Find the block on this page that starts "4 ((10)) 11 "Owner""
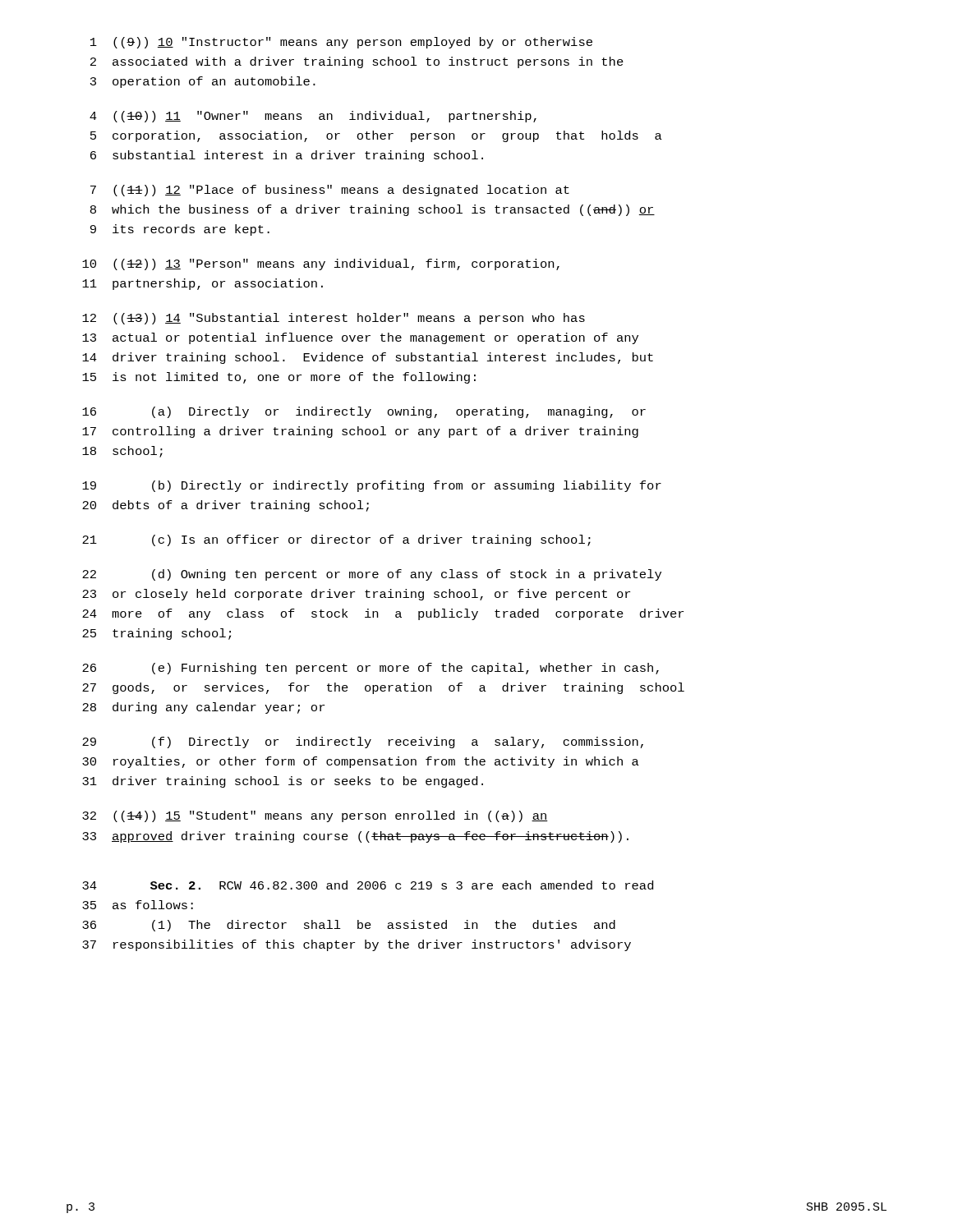This screenshot has width=953, height=1232. [476, 117]
